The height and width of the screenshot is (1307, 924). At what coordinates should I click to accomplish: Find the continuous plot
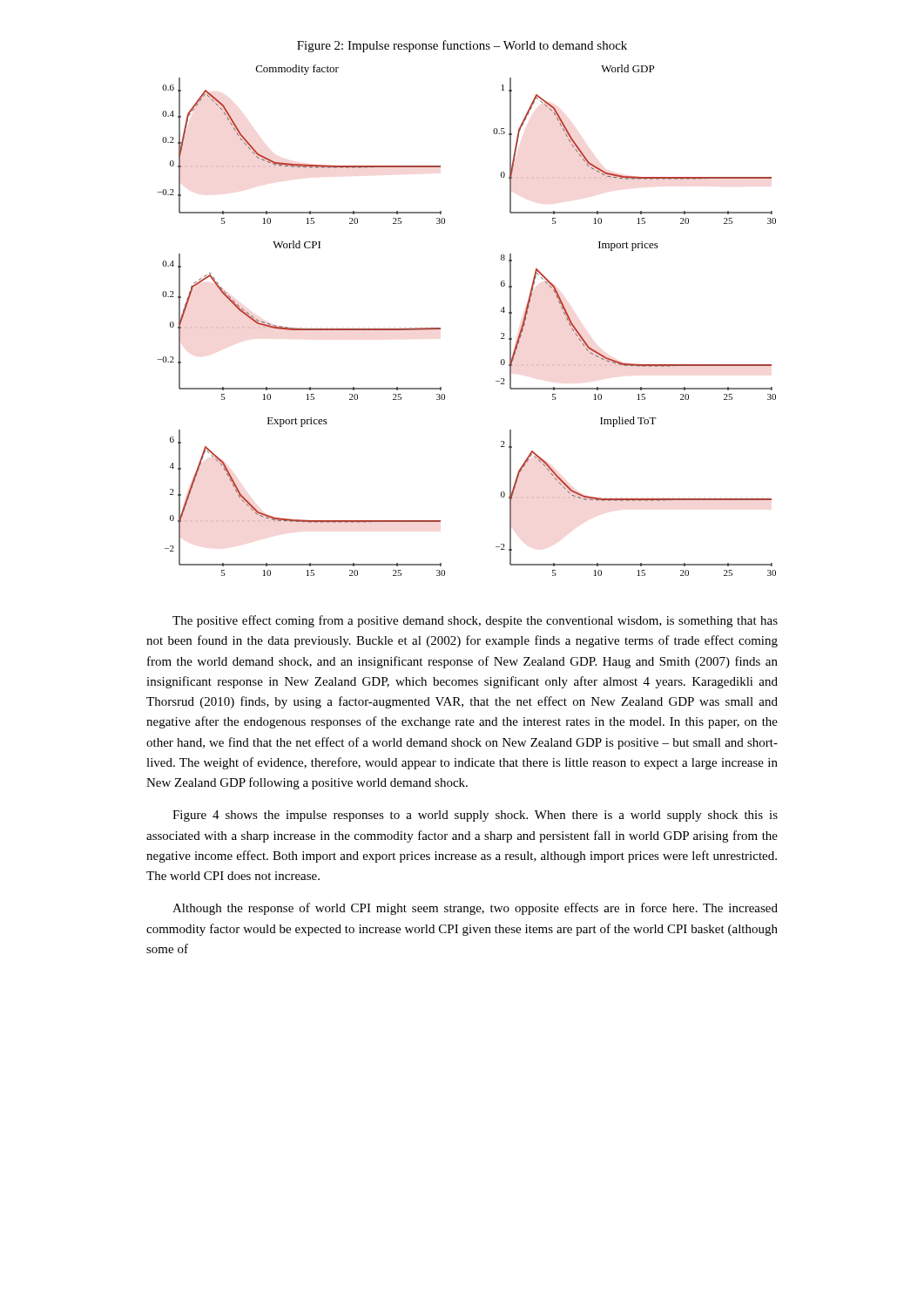pos(462,323)
